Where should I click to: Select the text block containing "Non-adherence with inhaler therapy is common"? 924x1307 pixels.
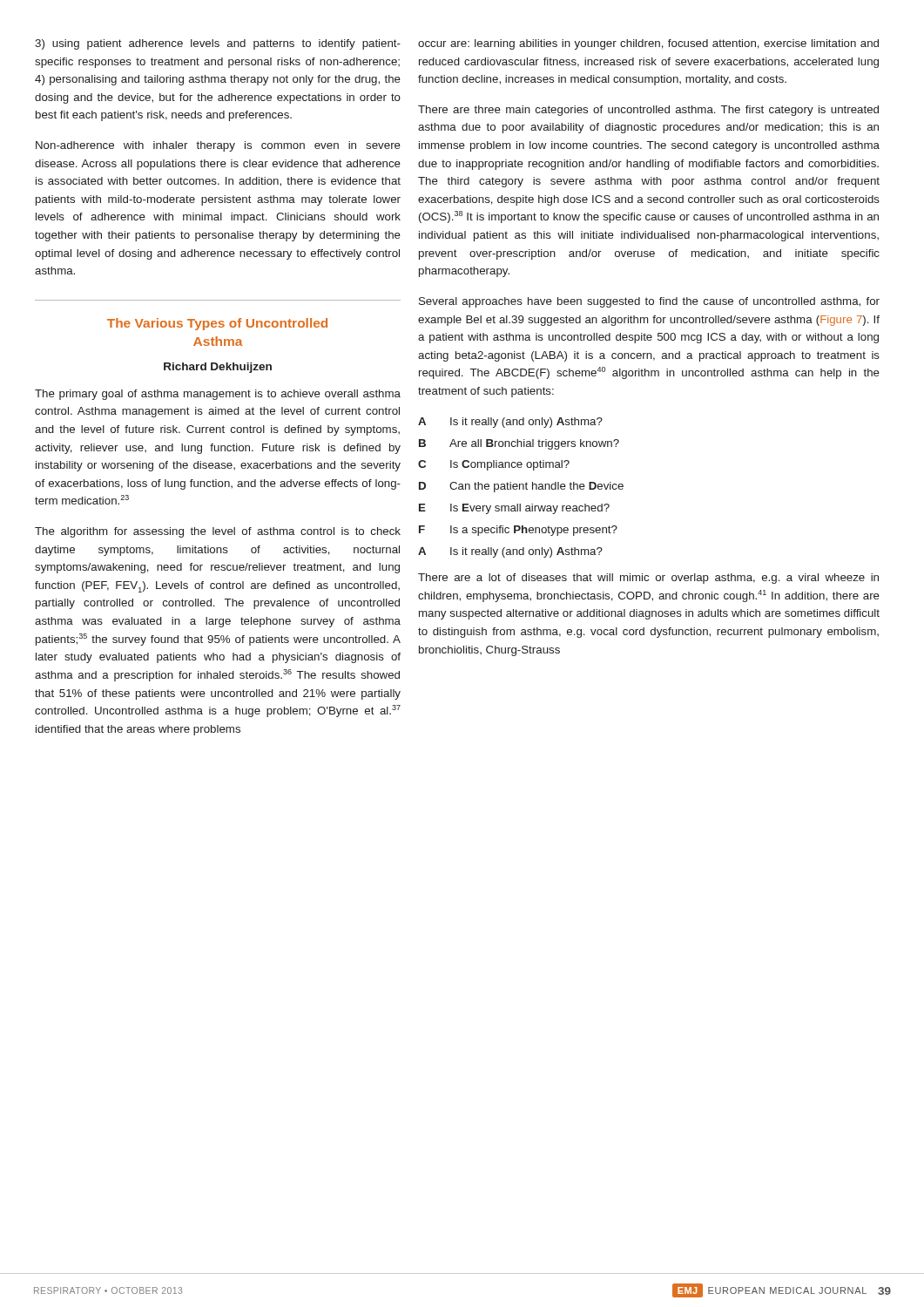pyautogui.click(x=218, y=208)
